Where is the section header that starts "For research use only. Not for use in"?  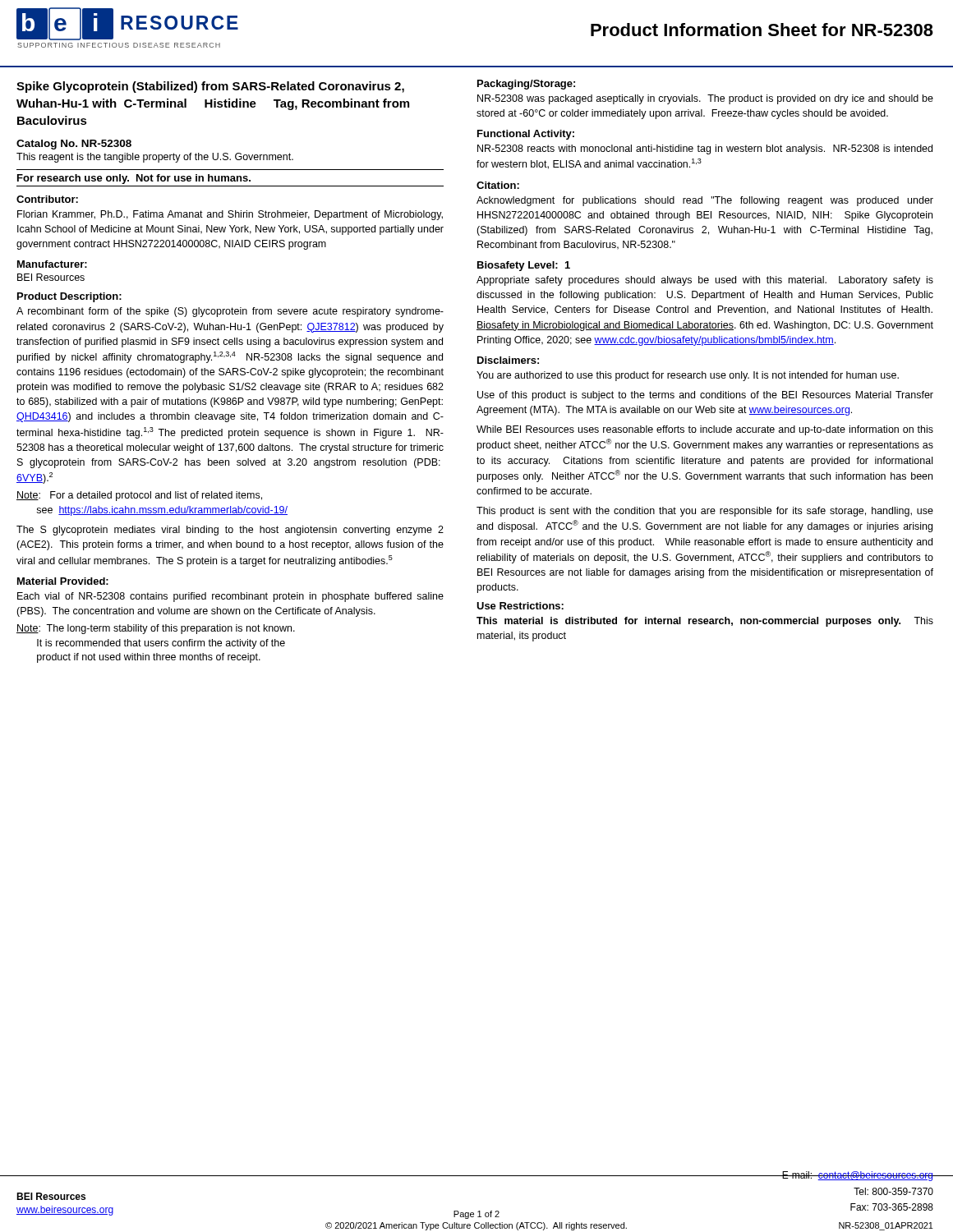[x=134, y=178]
